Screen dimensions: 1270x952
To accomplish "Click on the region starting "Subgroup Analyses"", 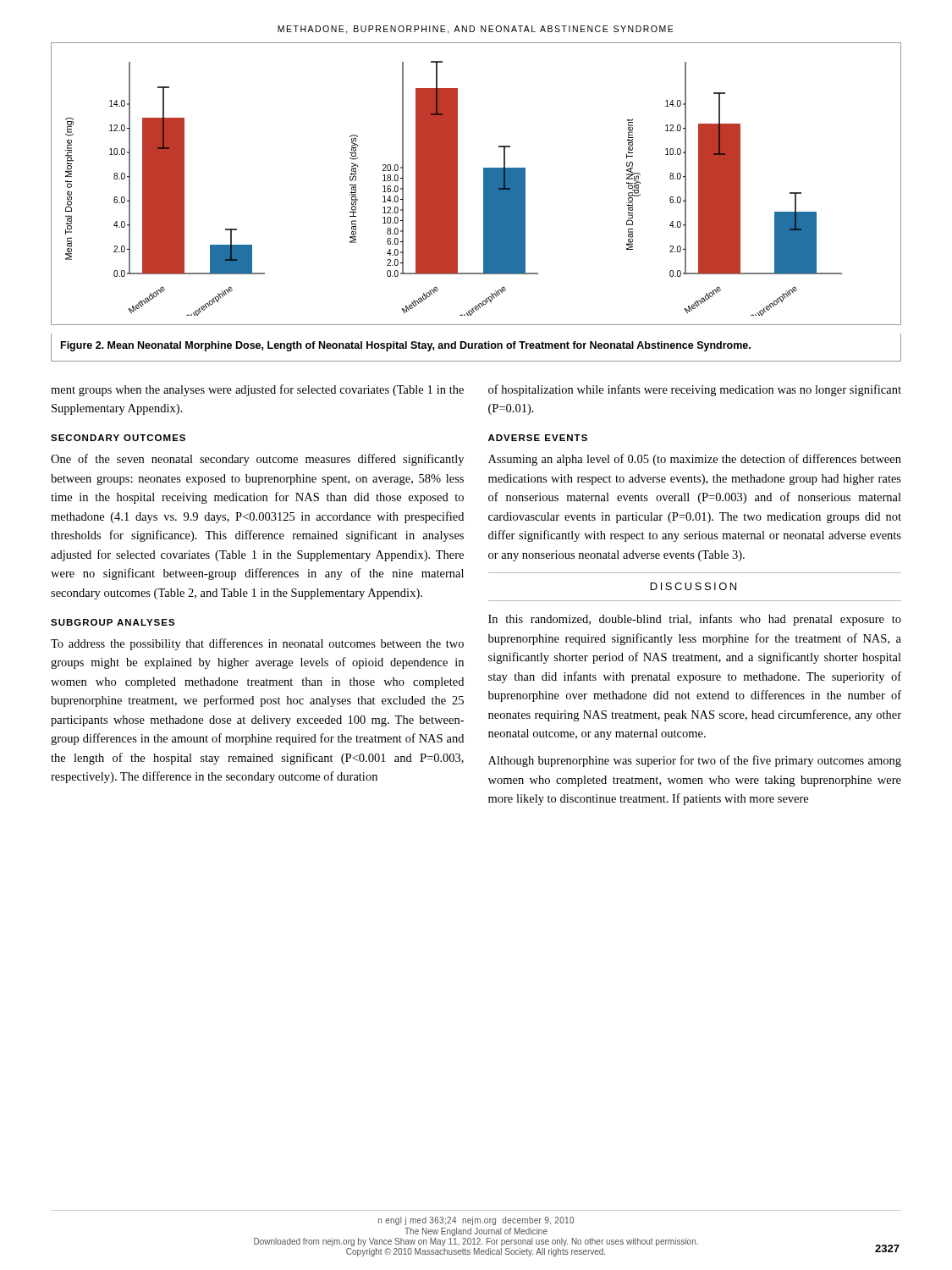I will (113, 622).
